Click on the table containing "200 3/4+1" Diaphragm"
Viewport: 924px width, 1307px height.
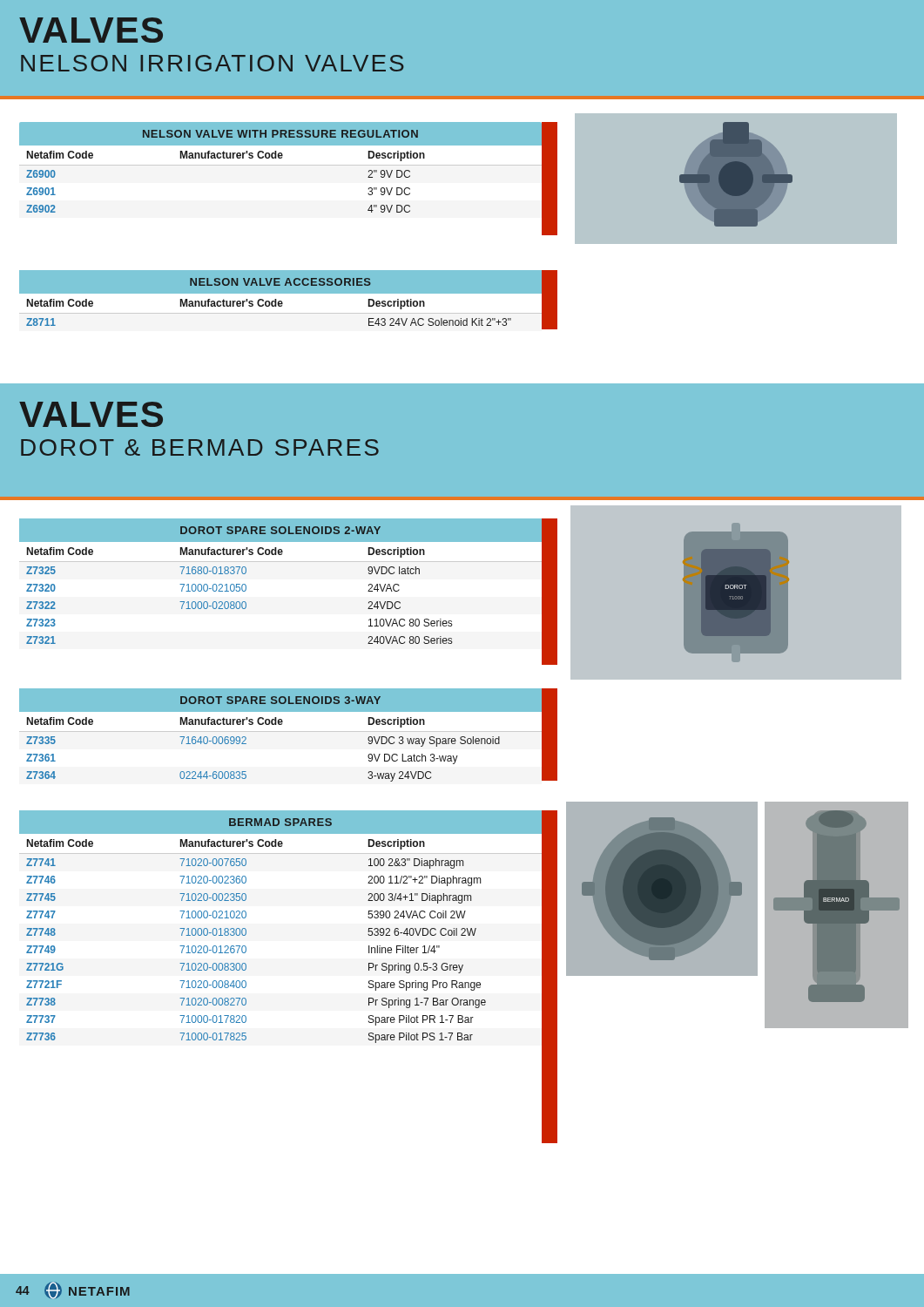point(280,928)
